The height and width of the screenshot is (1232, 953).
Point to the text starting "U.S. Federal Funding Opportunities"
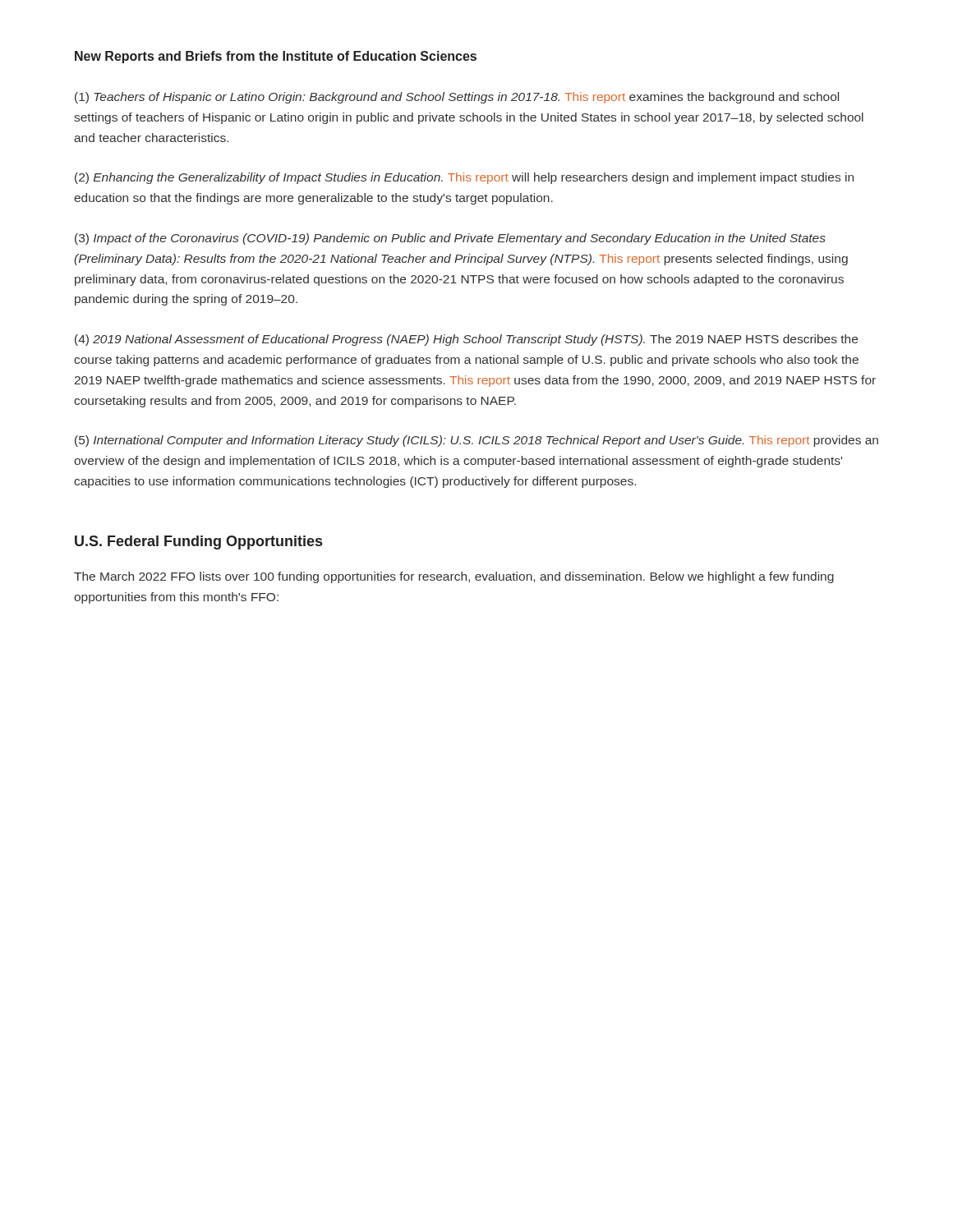[198, 541]
